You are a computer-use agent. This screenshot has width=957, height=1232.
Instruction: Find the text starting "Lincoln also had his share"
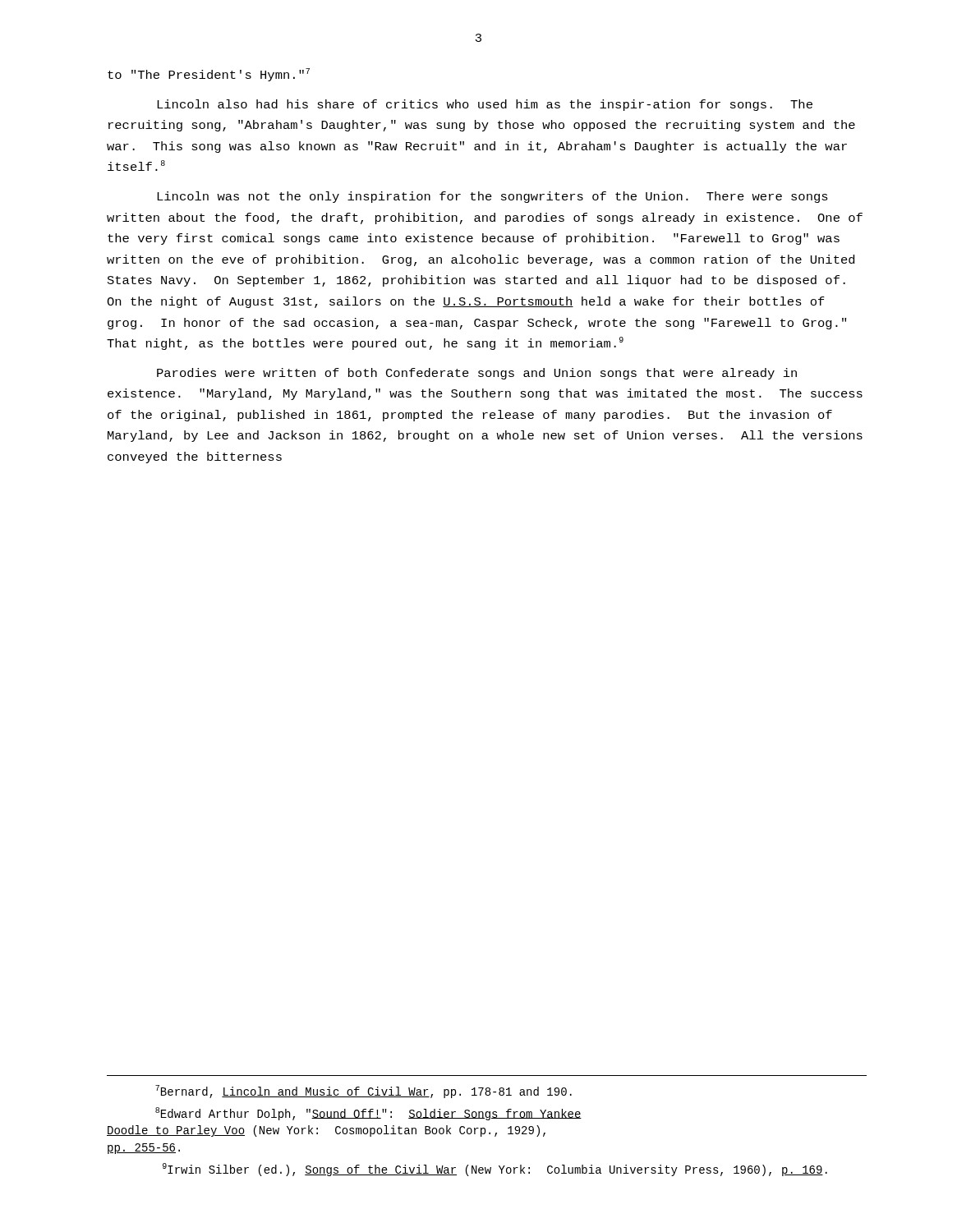(x=481, y=136)
